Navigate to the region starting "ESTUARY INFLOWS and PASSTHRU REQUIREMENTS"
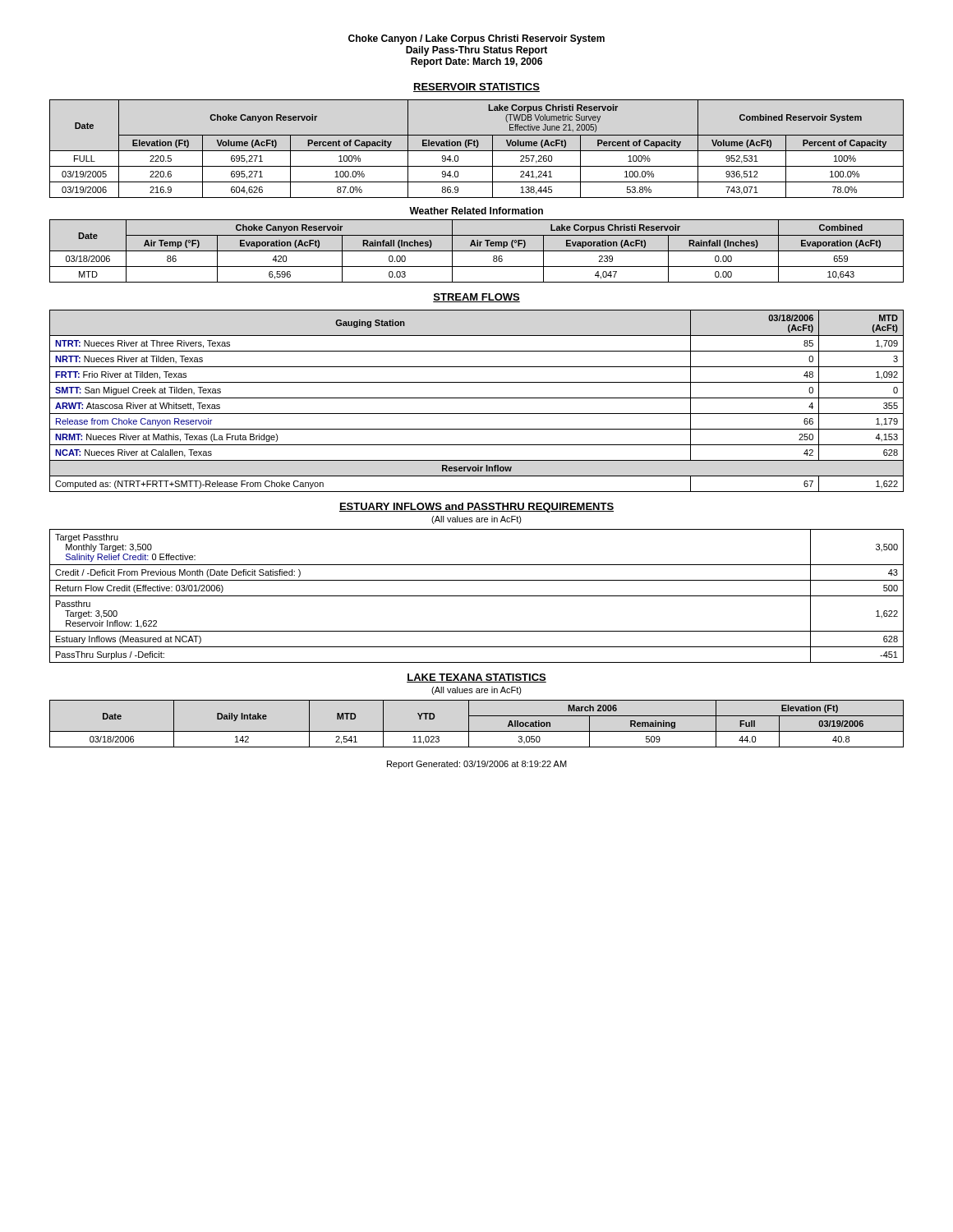 click(476, 506)
